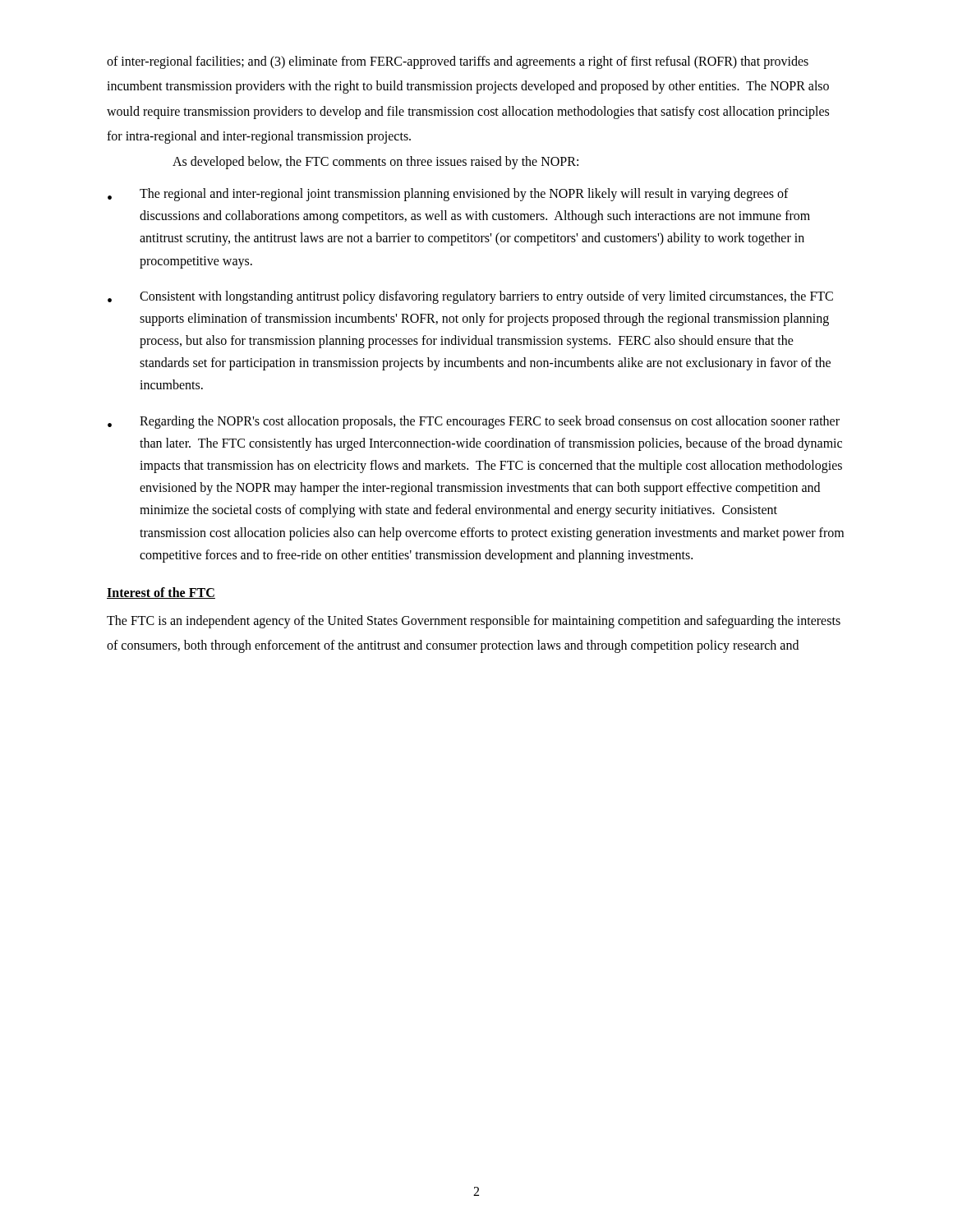This screenshot has width=953, height=1232.
Task: Click on the list item that reads "• Consistent with longstanding"
Action: coord(476,341)
